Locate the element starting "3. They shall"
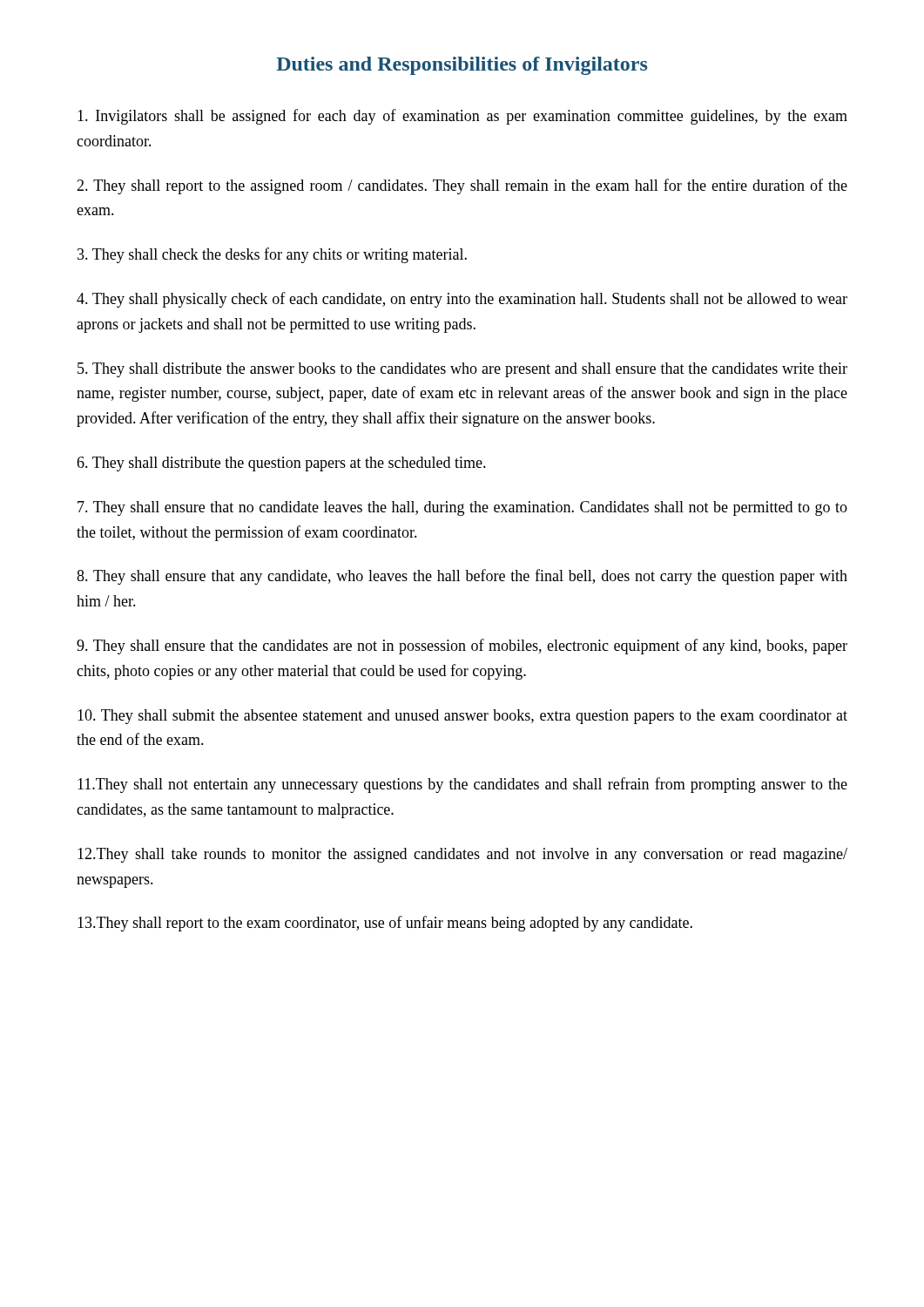The height and width of the screenshot is (1307, 924). [272, 255]
